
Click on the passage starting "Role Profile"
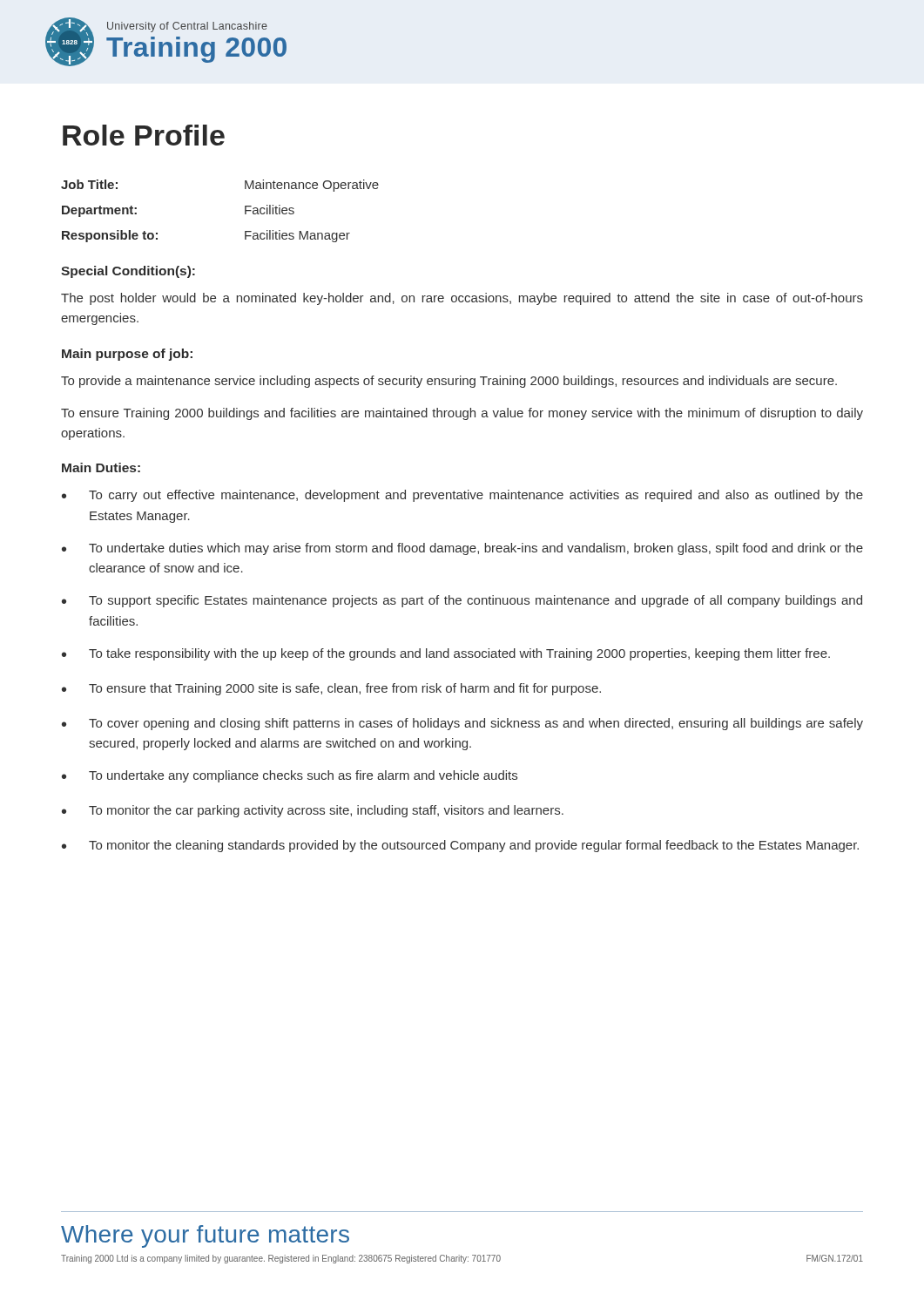tap(143, 135)
